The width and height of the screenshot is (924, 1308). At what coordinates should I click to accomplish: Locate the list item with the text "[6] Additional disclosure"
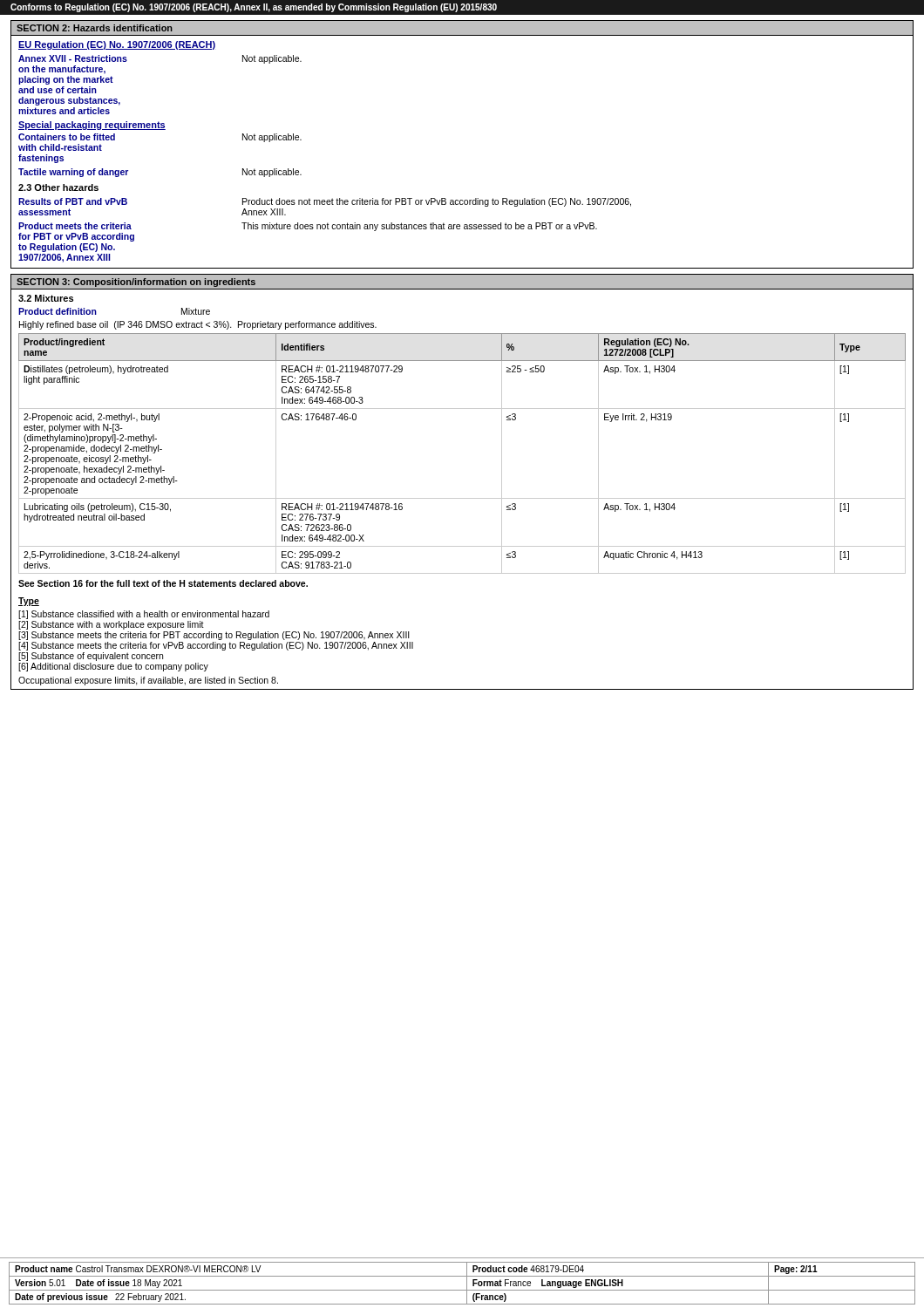click(x=113, y=666)
